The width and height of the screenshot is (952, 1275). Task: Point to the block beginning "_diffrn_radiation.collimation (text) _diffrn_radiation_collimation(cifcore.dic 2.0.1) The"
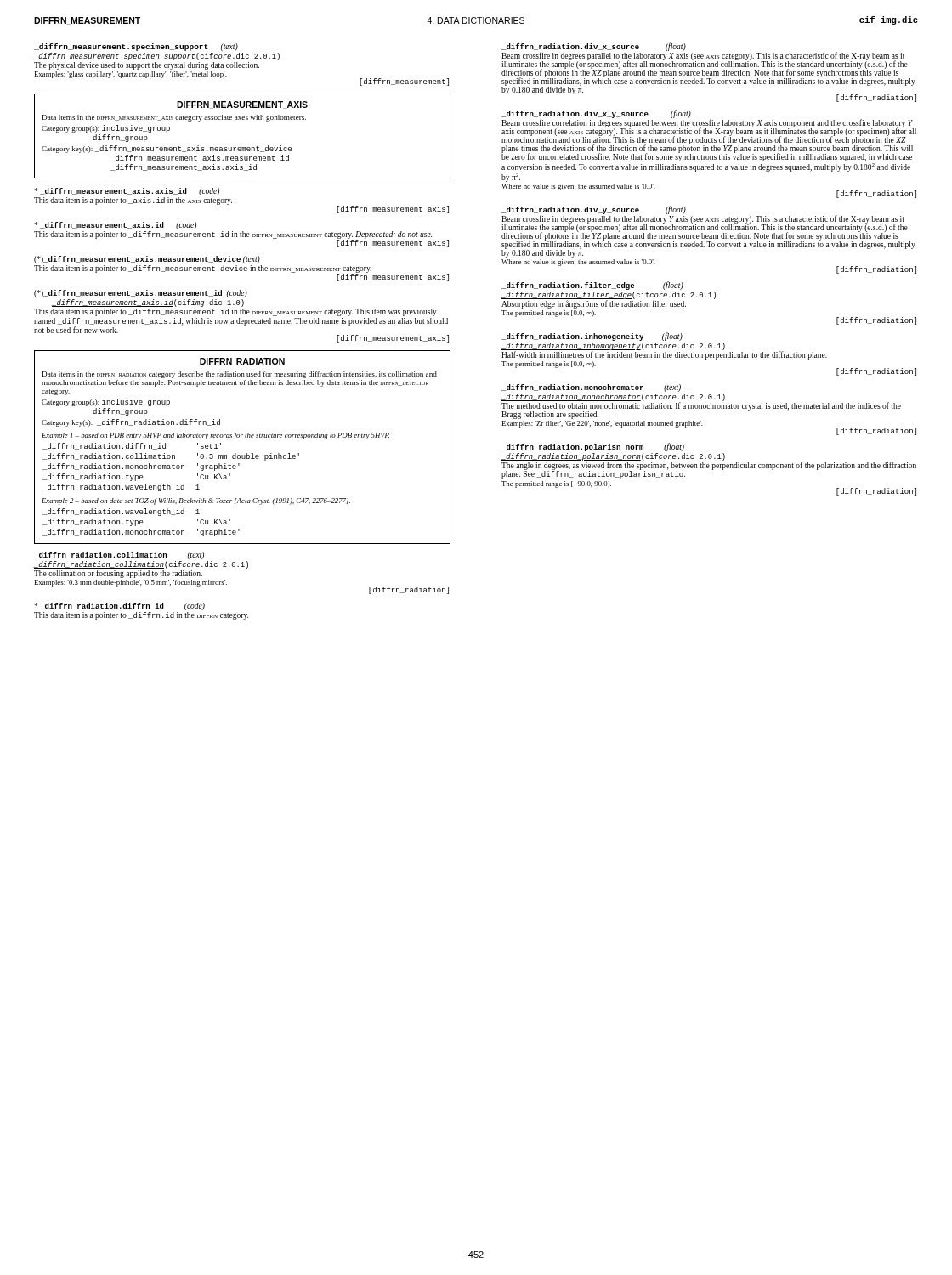[x=242, y=573]
